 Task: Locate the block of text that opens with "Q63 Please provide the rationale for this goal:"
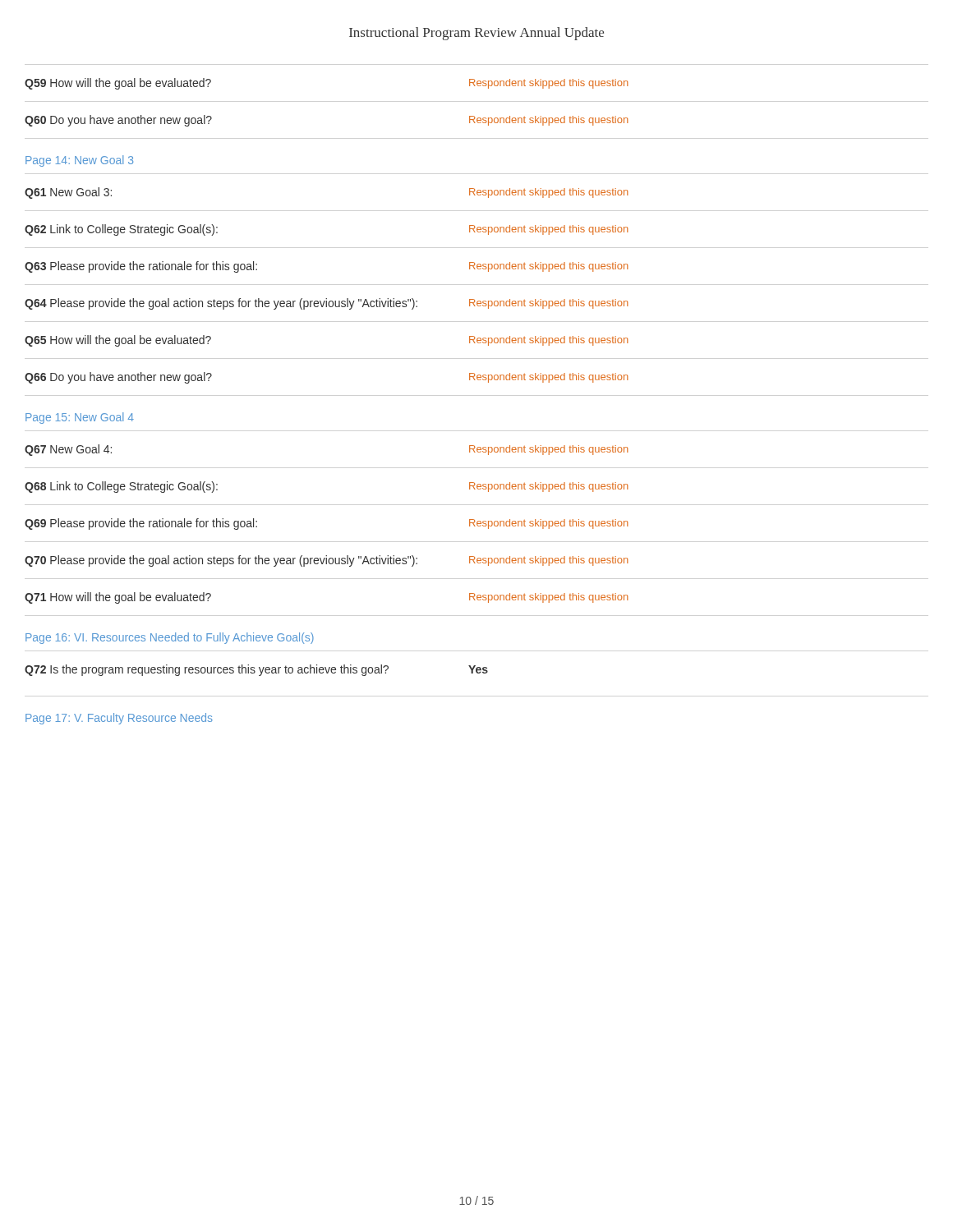click(476, 266)
